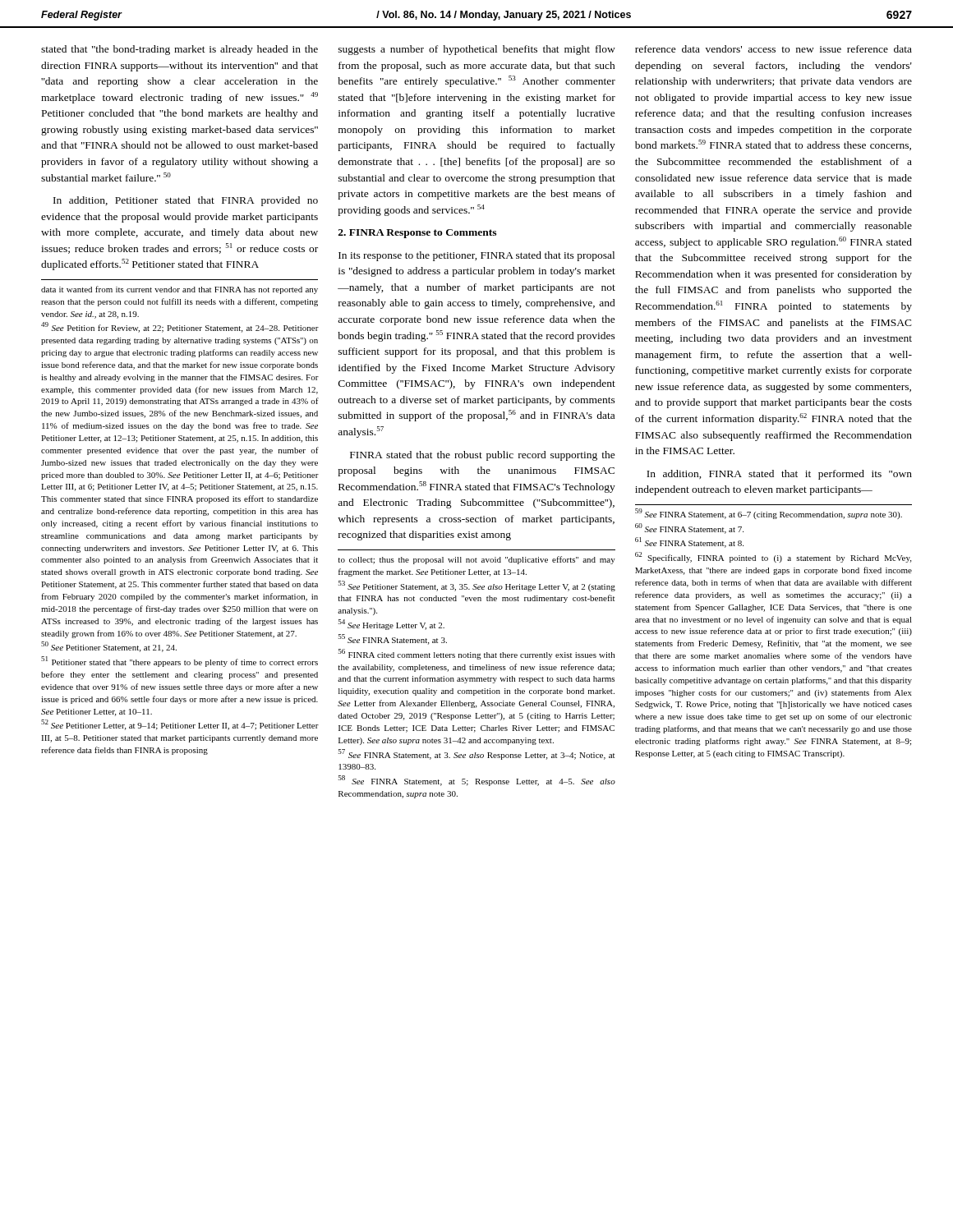953x1232 pixels.
Task: Find the element starting "data it wanted from"
Action: (180, 520)
